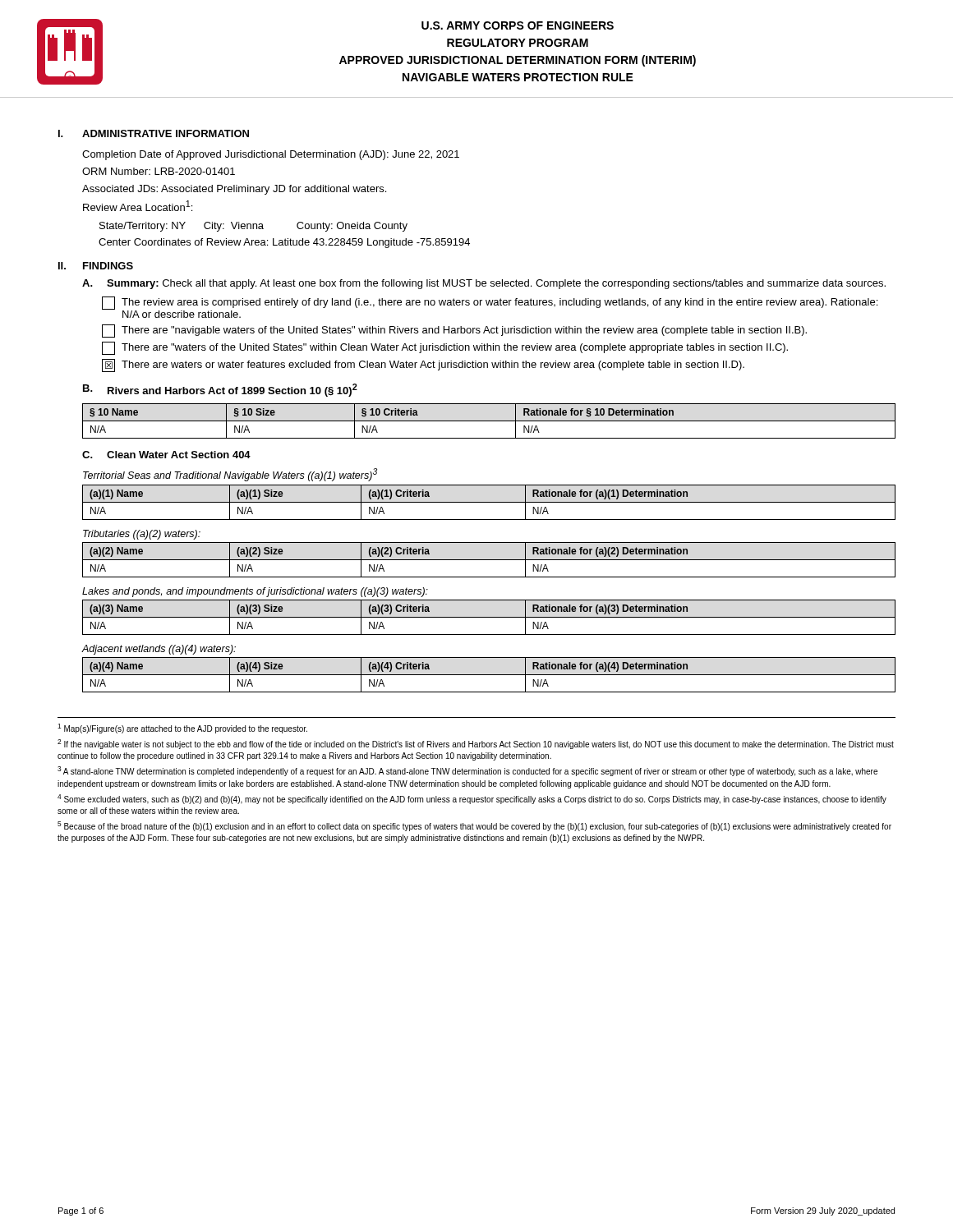Select the block starting "Adjacent wetlands ((a)(4) waters):"
This screenshot has height=1232, width=953.
[159, 649]
